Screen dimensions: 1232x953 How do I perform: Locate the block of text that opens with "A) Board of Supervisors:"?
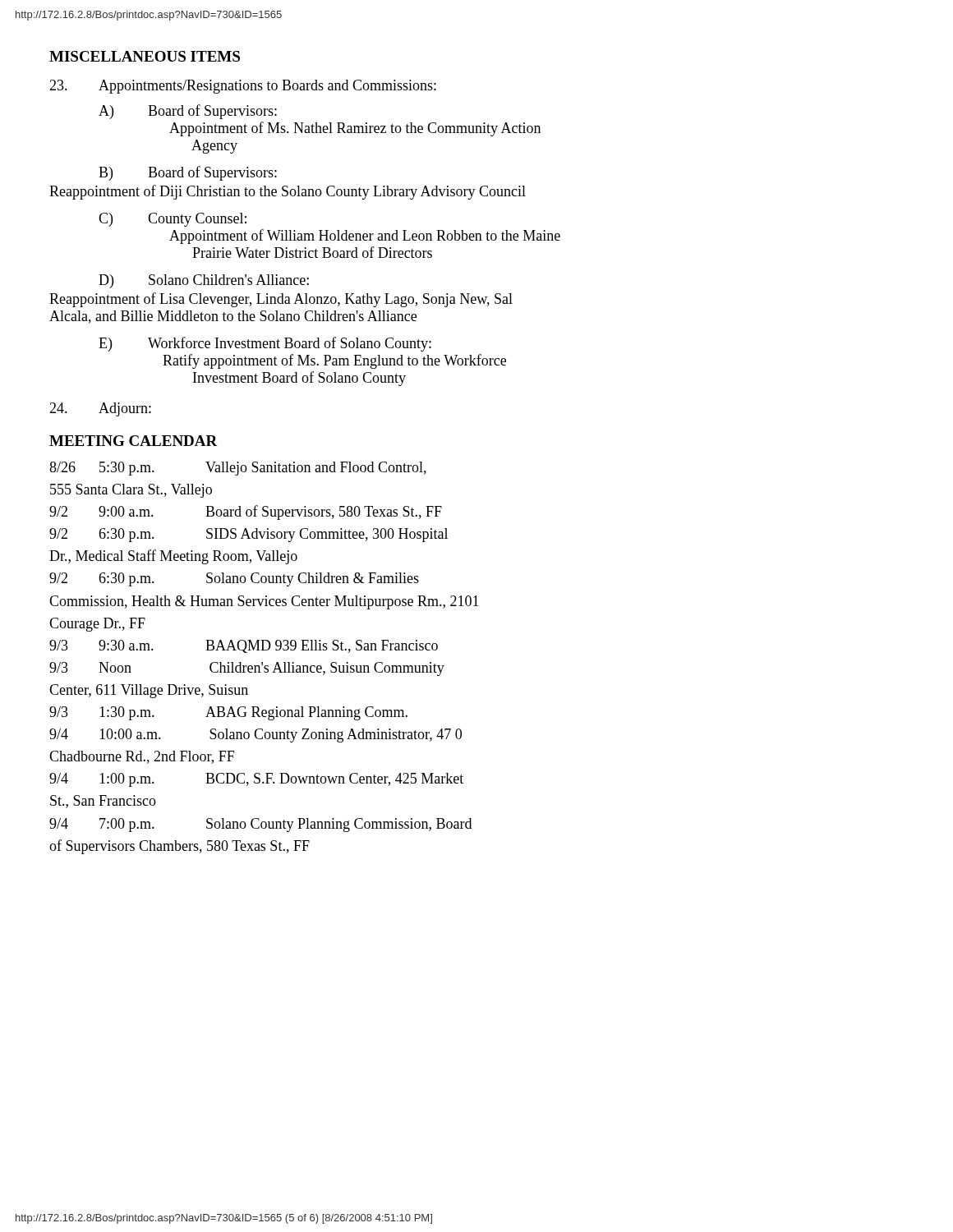[x=476, y=128]
